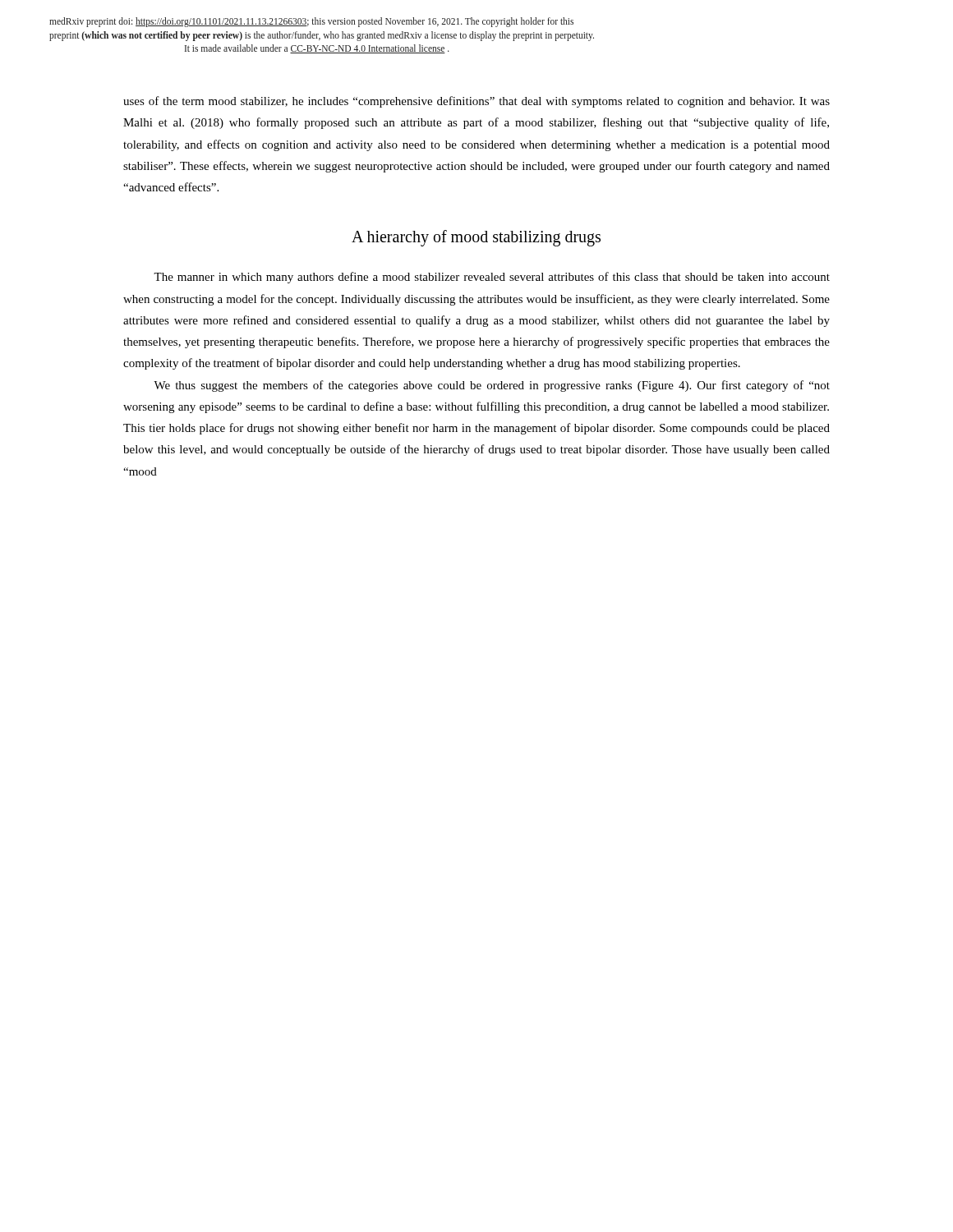Locate the text block starting "We thus suggest the members of the categories"
This screenshot has width=953, height=1232.
coord(476,428)
